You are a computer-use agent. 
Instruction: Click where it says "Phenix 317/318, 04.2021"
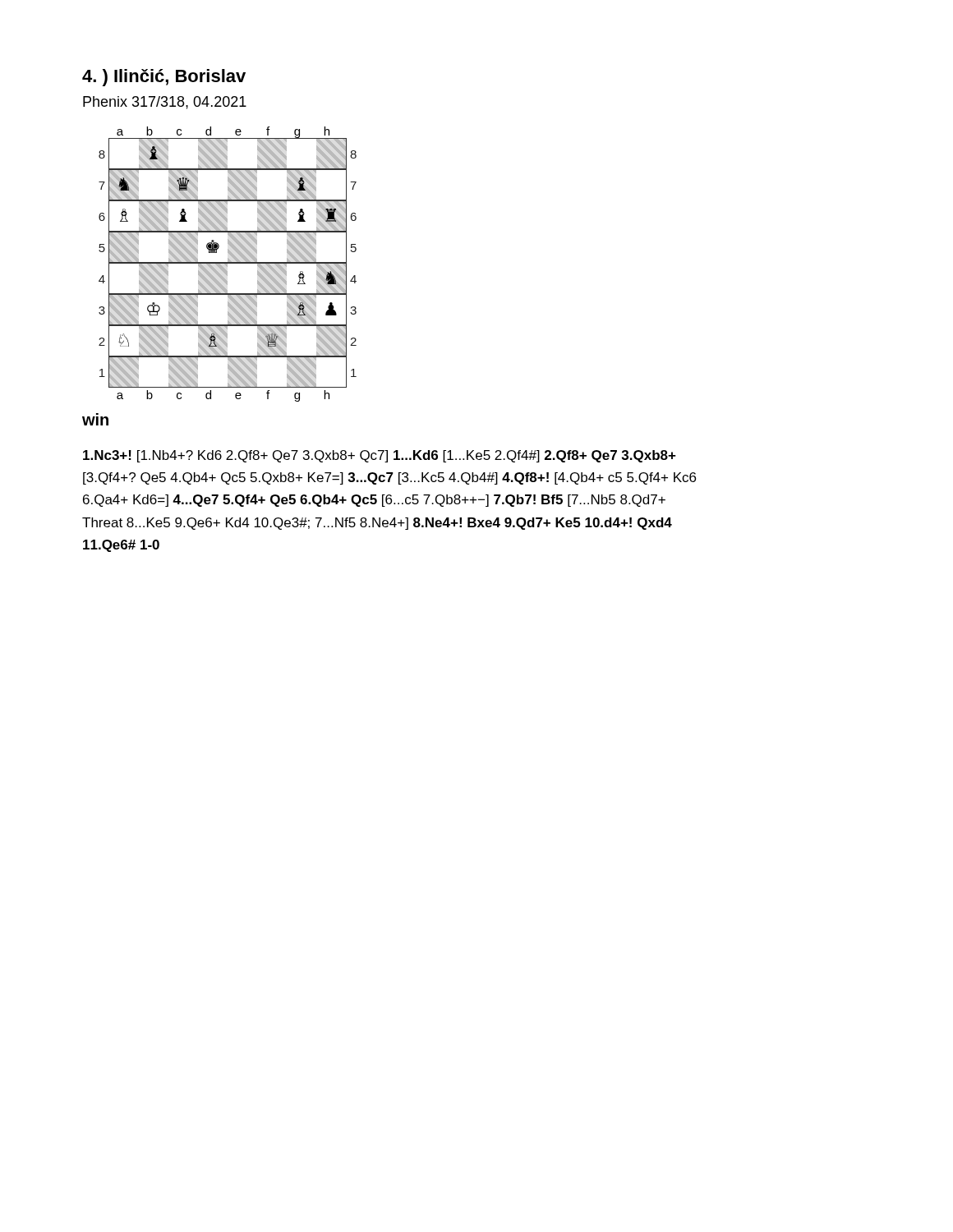point(164,102)
